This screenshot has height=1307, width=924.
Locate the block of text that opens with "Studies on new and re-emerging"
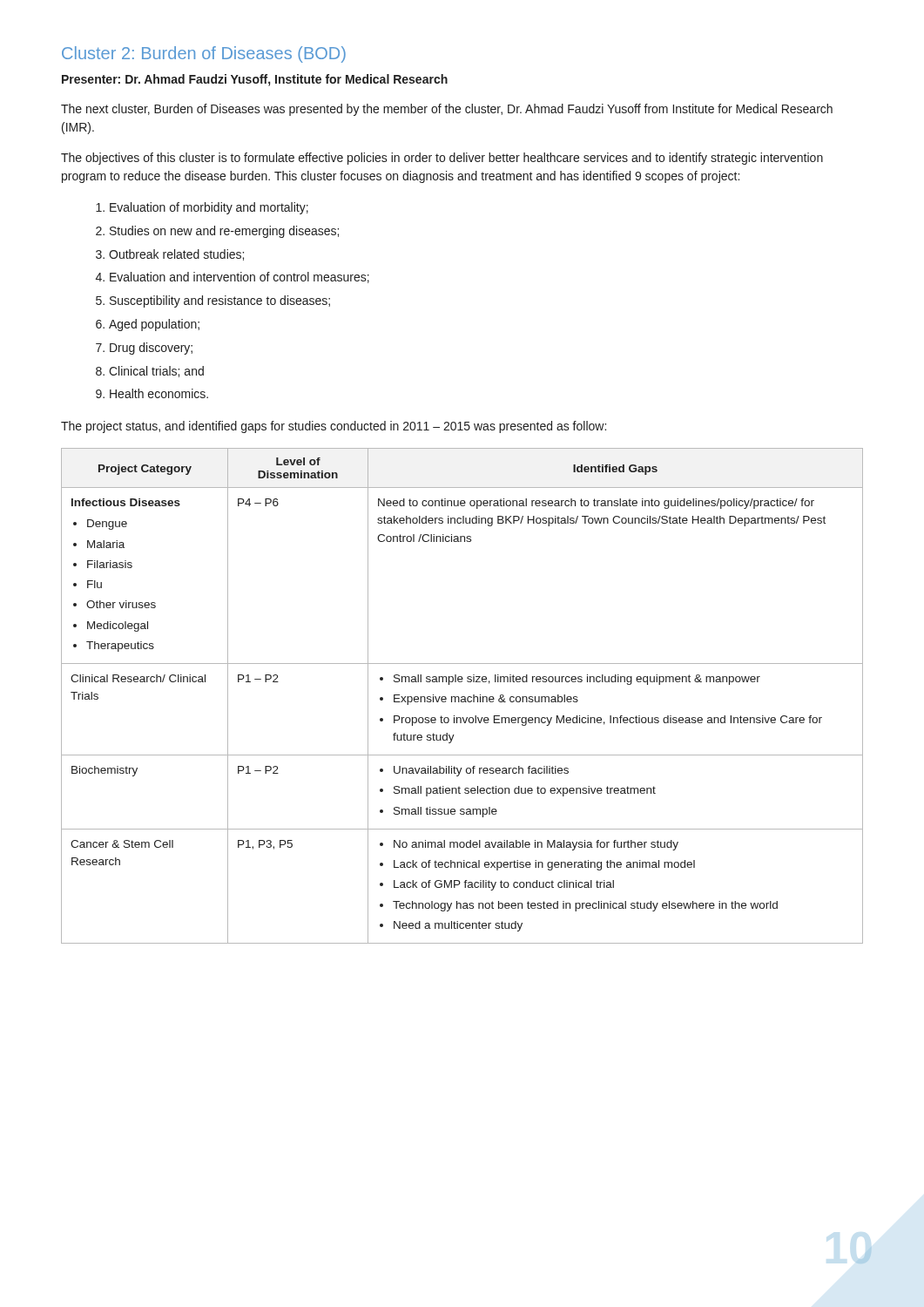(217, 232)
